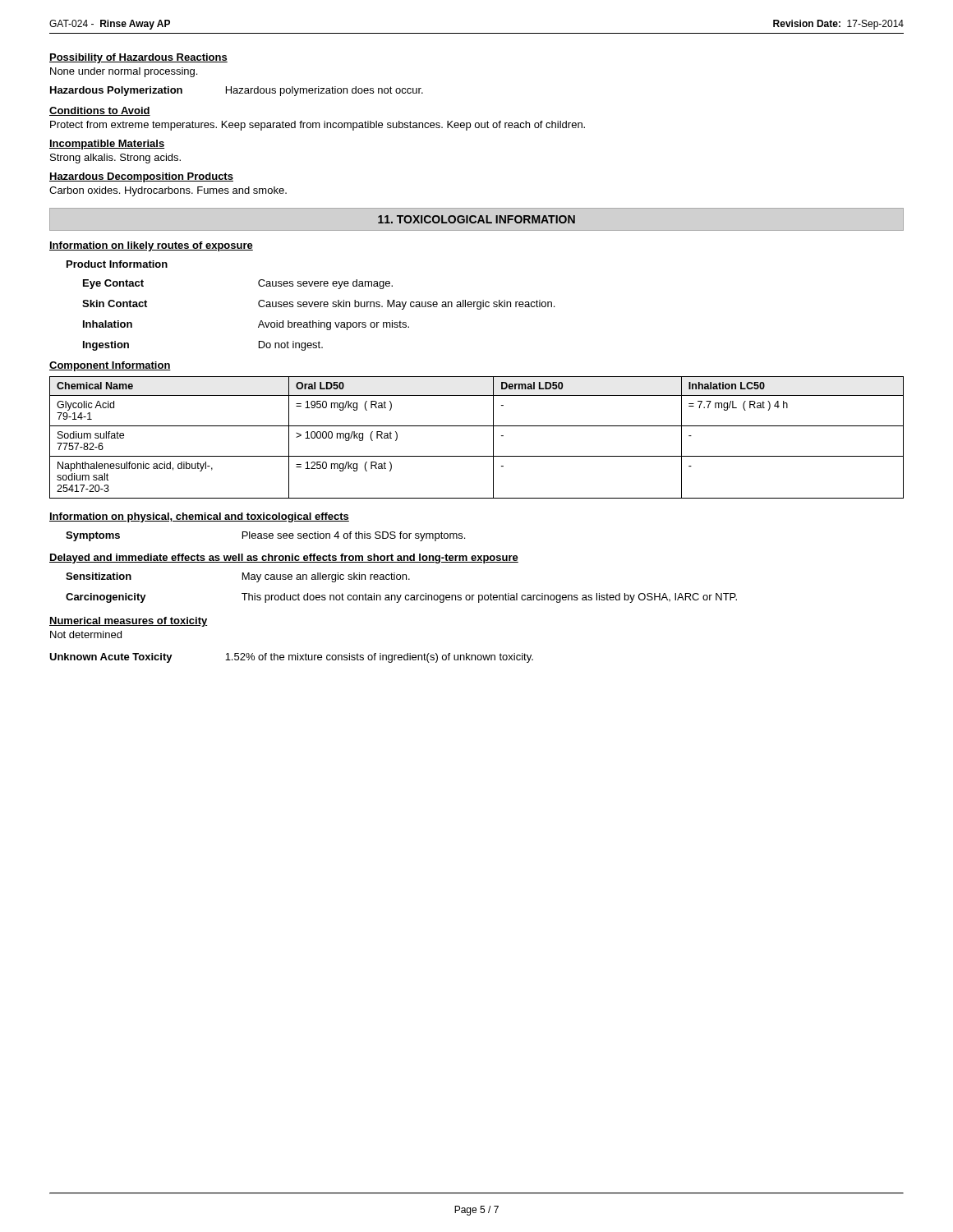Point to "Incompatible Materials"
The height and width of the screenshot is (1232, 953).
[x=107, y=143]
